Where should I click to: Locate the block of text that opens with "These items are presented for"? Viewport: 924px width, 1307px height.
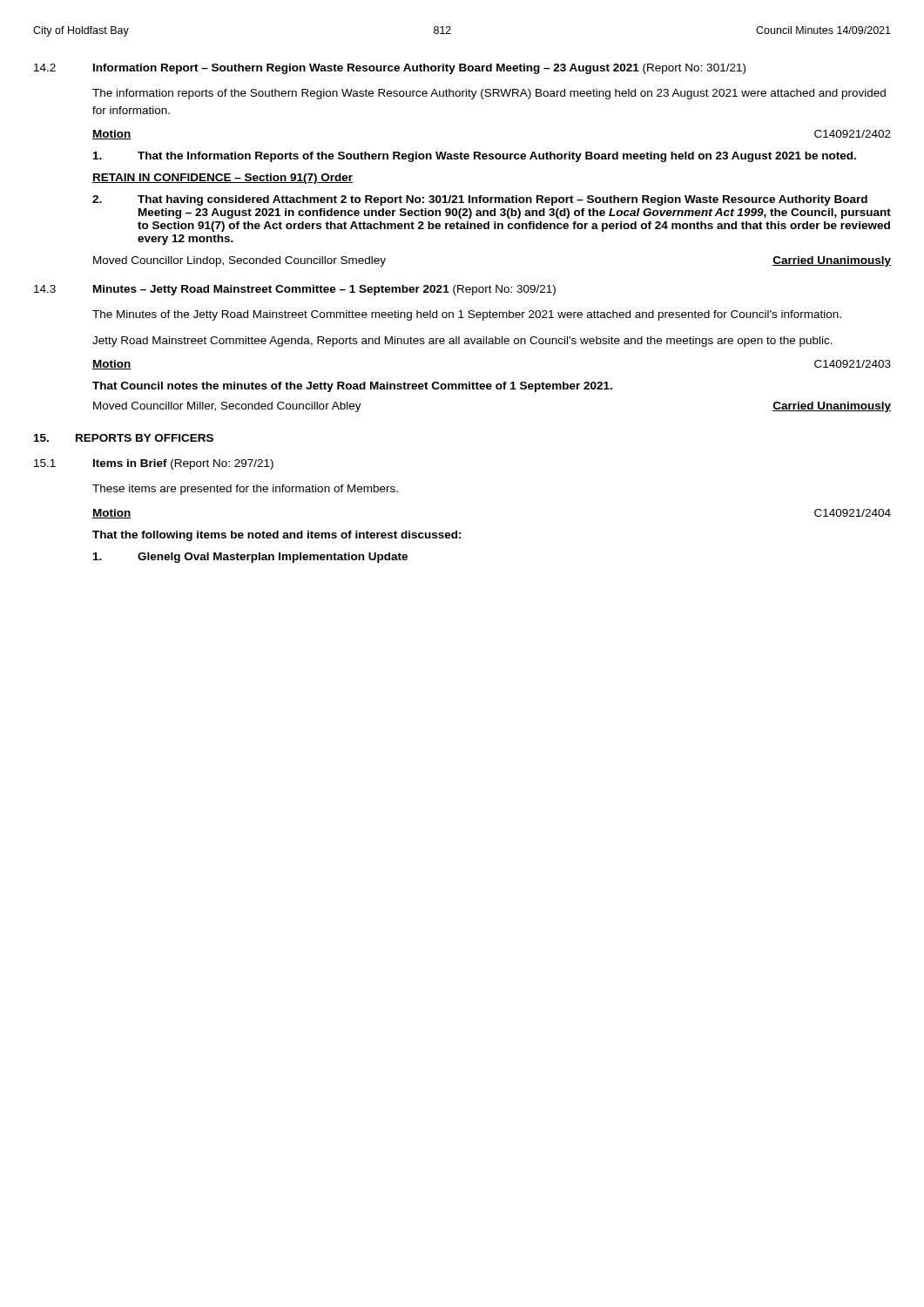(245, 490)
